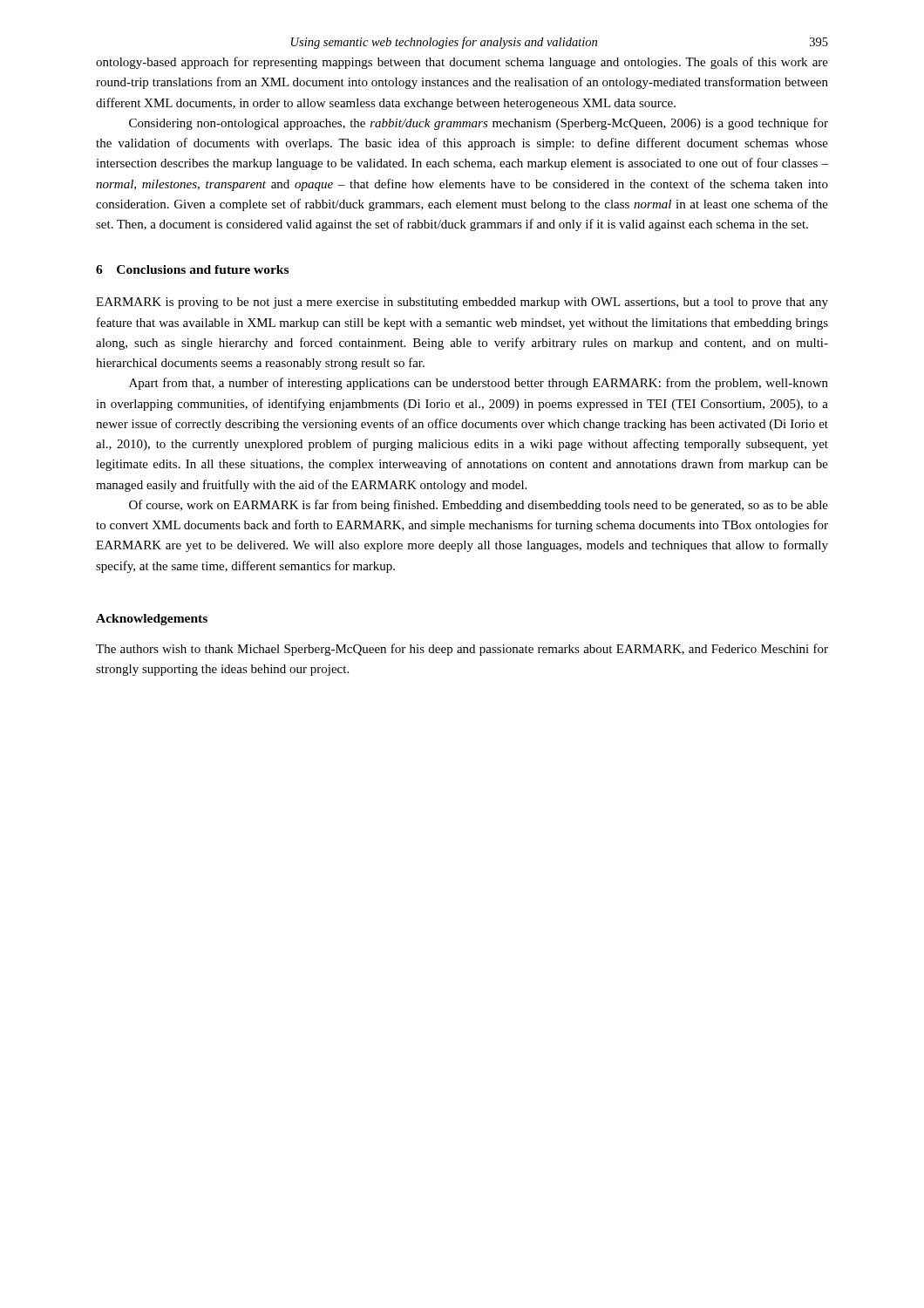
Task: Click on the block starting "EARMARK is proving to be not just a"
Action: pos(462,333)
